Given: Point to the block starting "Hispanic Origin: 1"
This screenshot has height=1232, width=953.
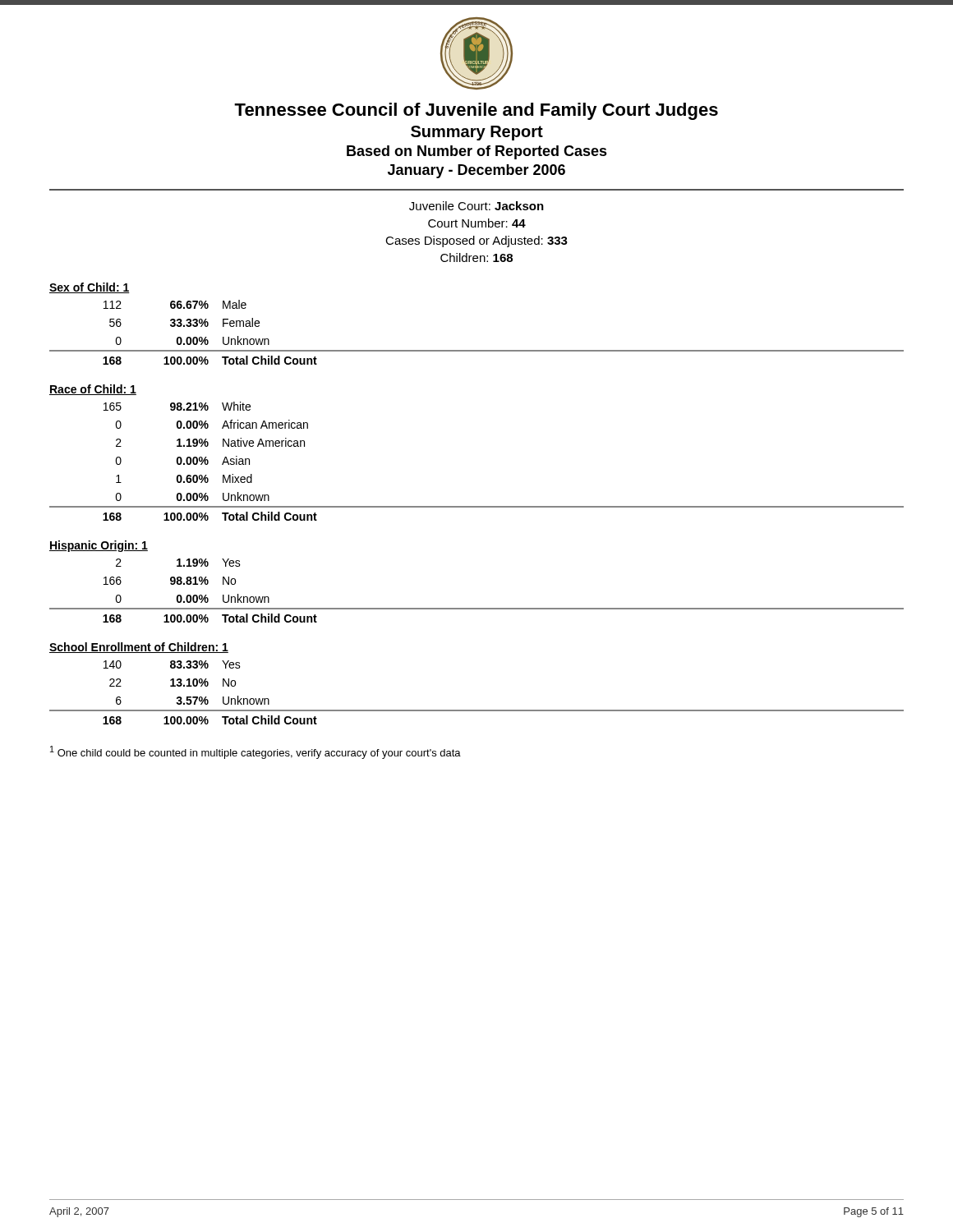Looking at the screenshot, I should 98,545.
